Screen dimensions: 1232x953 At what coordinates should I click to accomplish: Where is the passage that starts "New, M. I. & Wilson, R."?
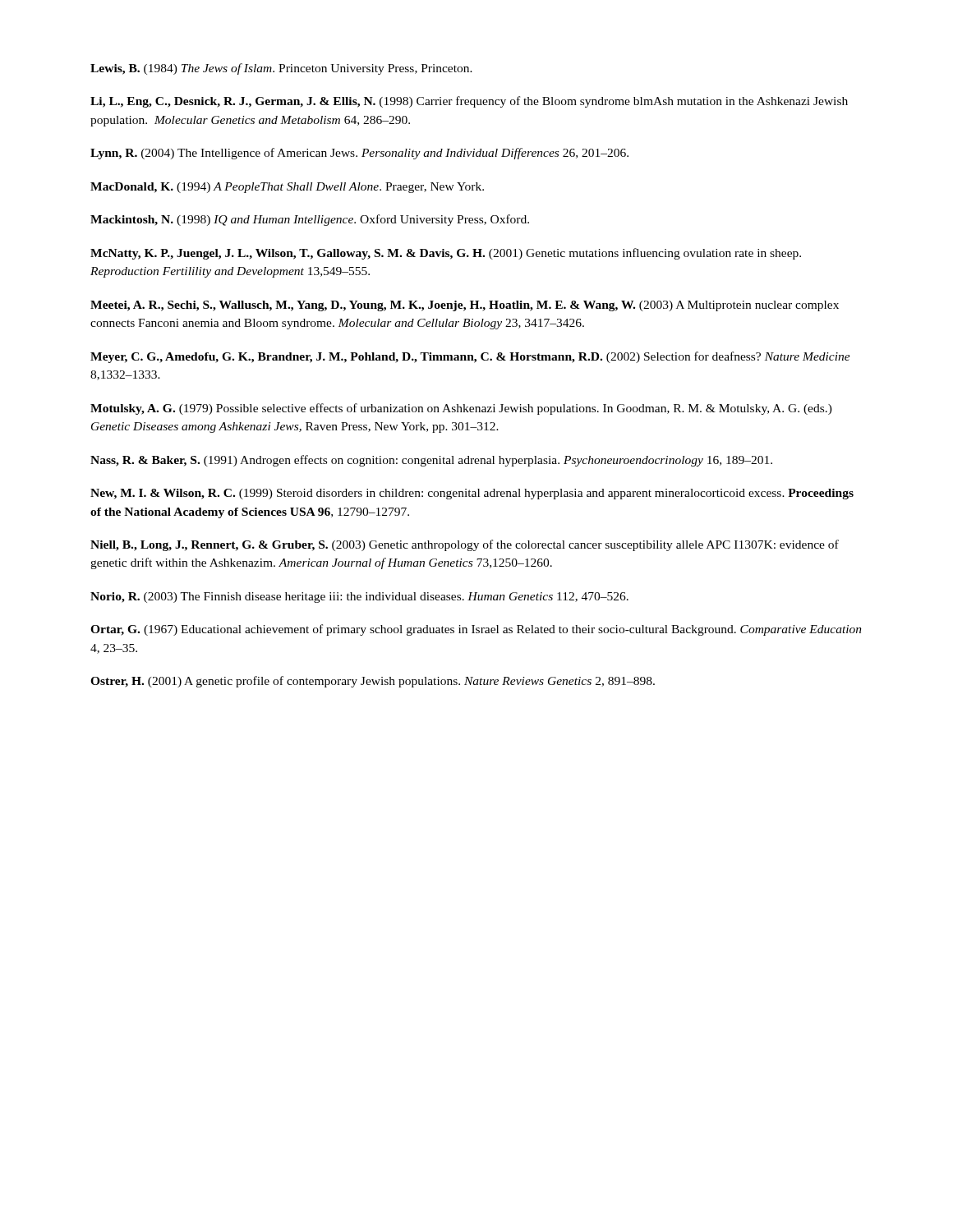pos(472,502)
